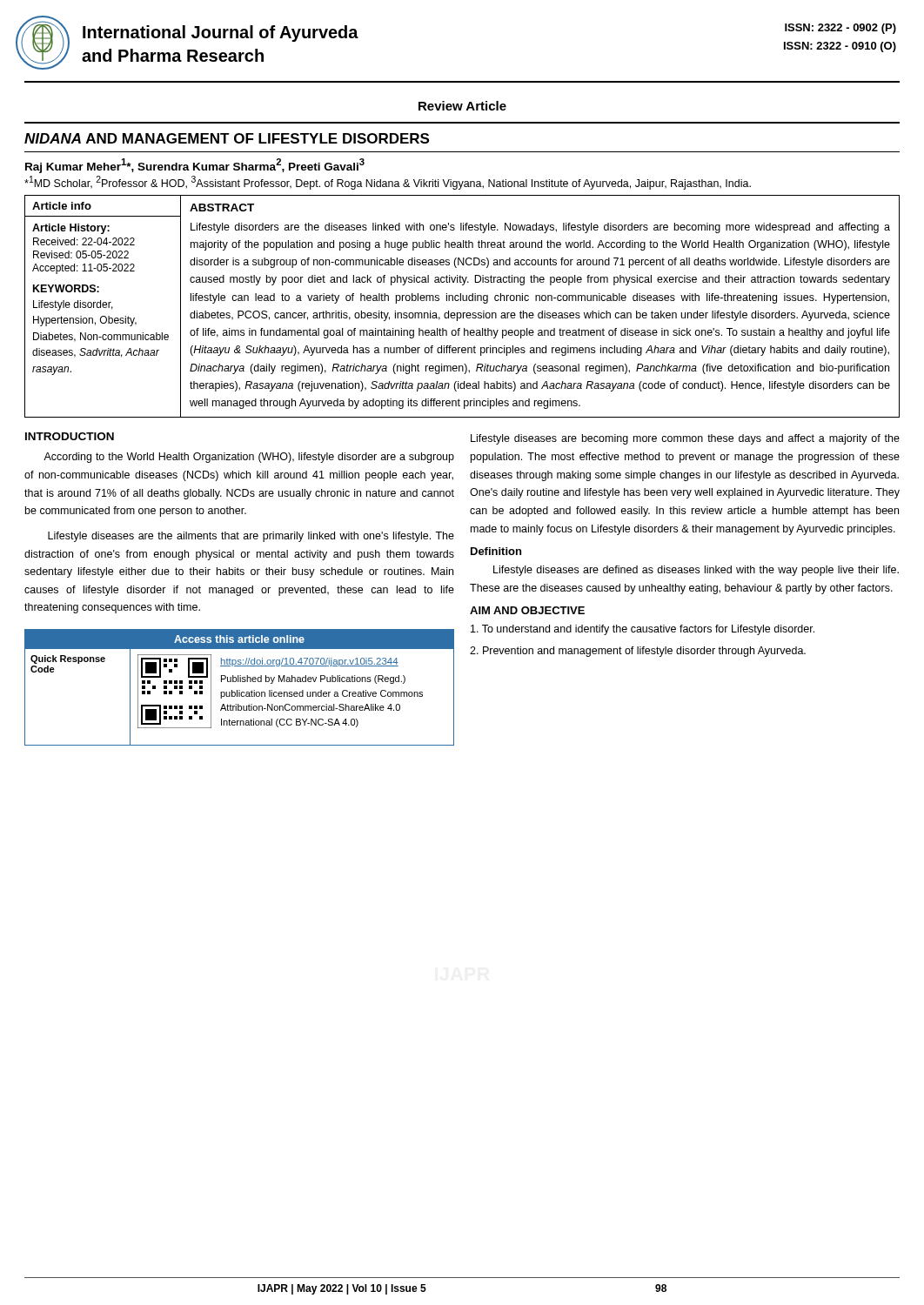924x1305 pixels.
Task: Click where it says "AIM AND OBJECTIVE"
Action: coord(527,611)
